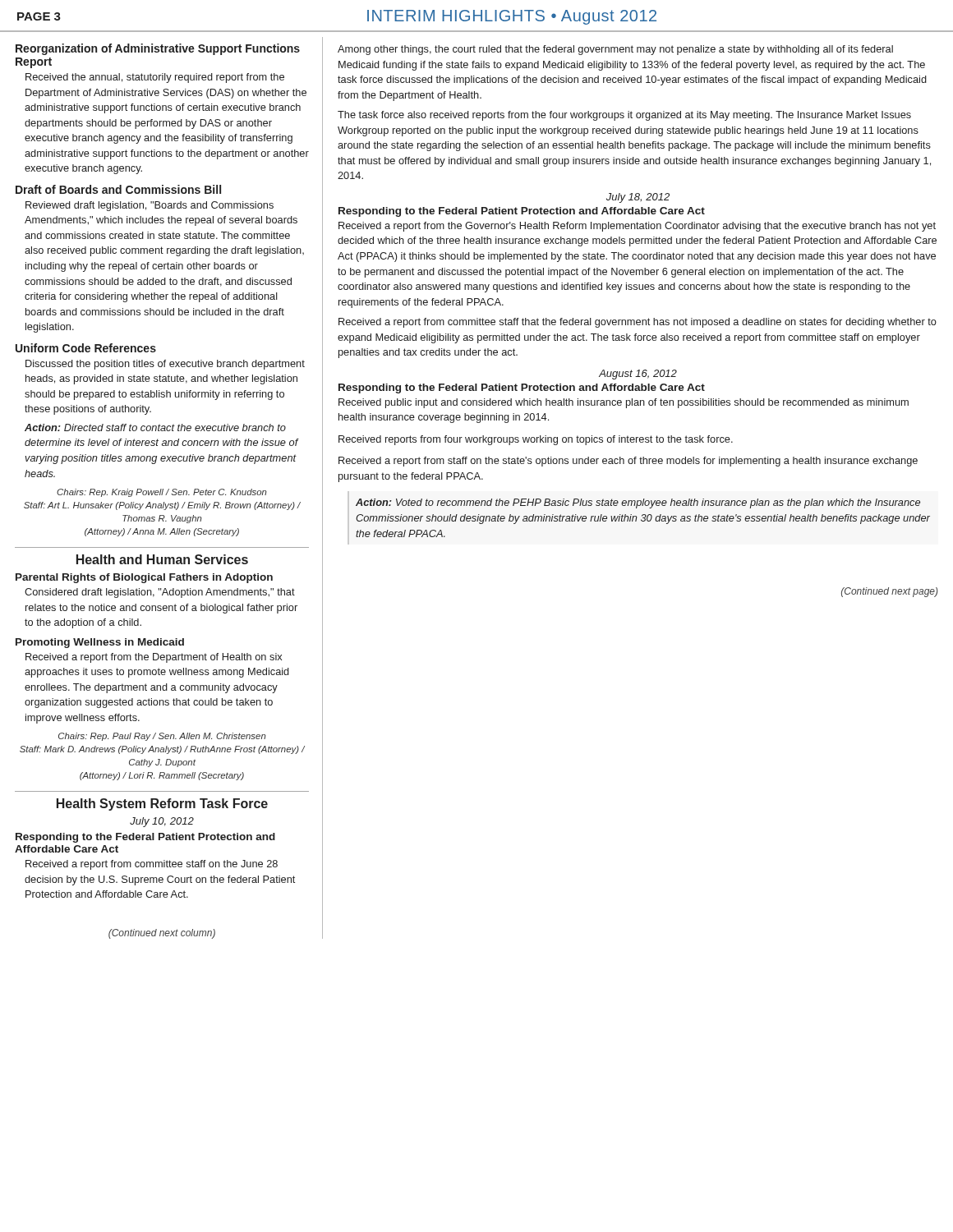Screen dimensions: 1232x953
Task: Click on the passage starting "Received a report from staff on"
Action: tap(628, 468)
